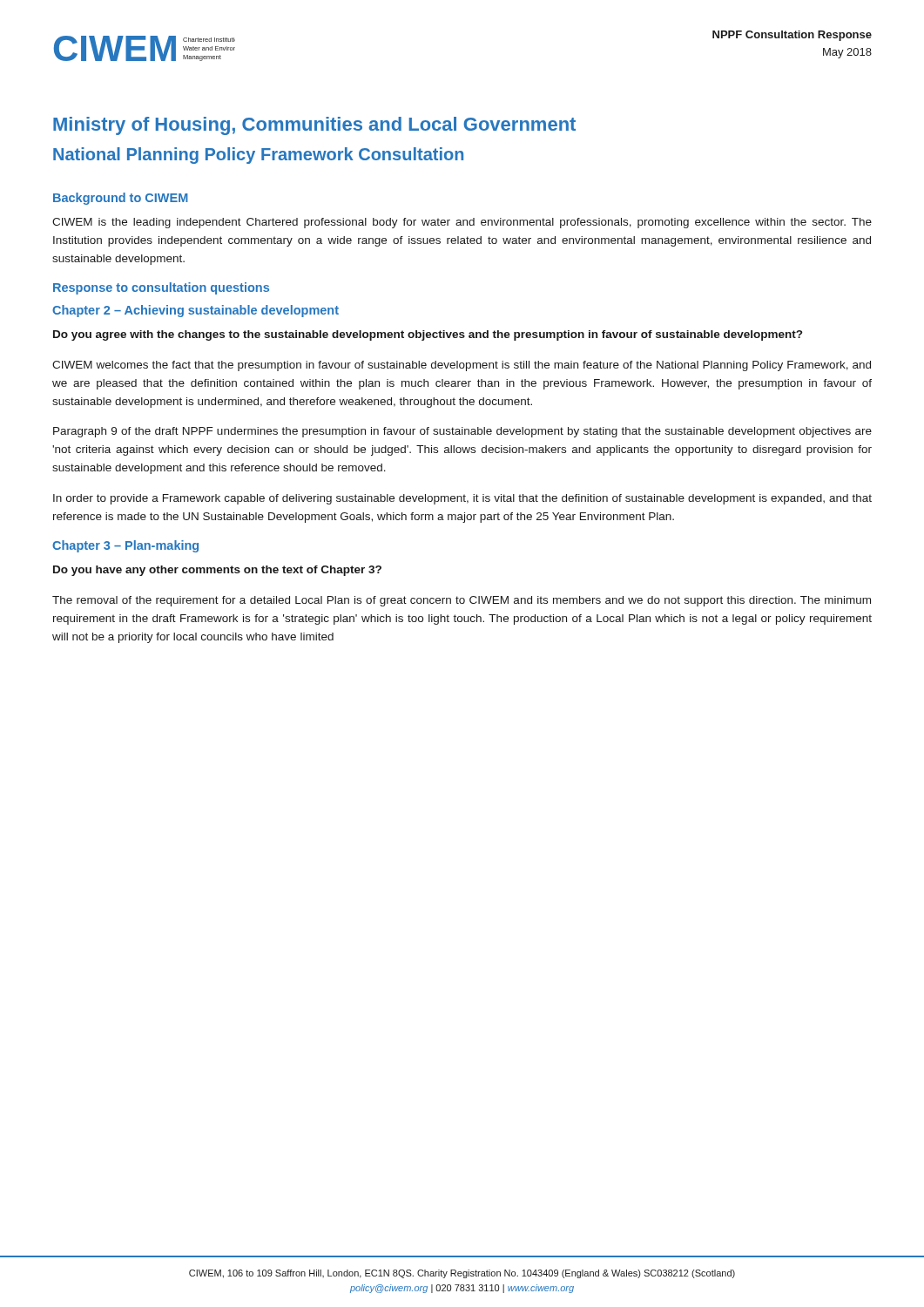Select the passage starting "CIWEM welcomes the fact that the presumption in"
Screen dimensions: 1307x924
pos(462,383)
